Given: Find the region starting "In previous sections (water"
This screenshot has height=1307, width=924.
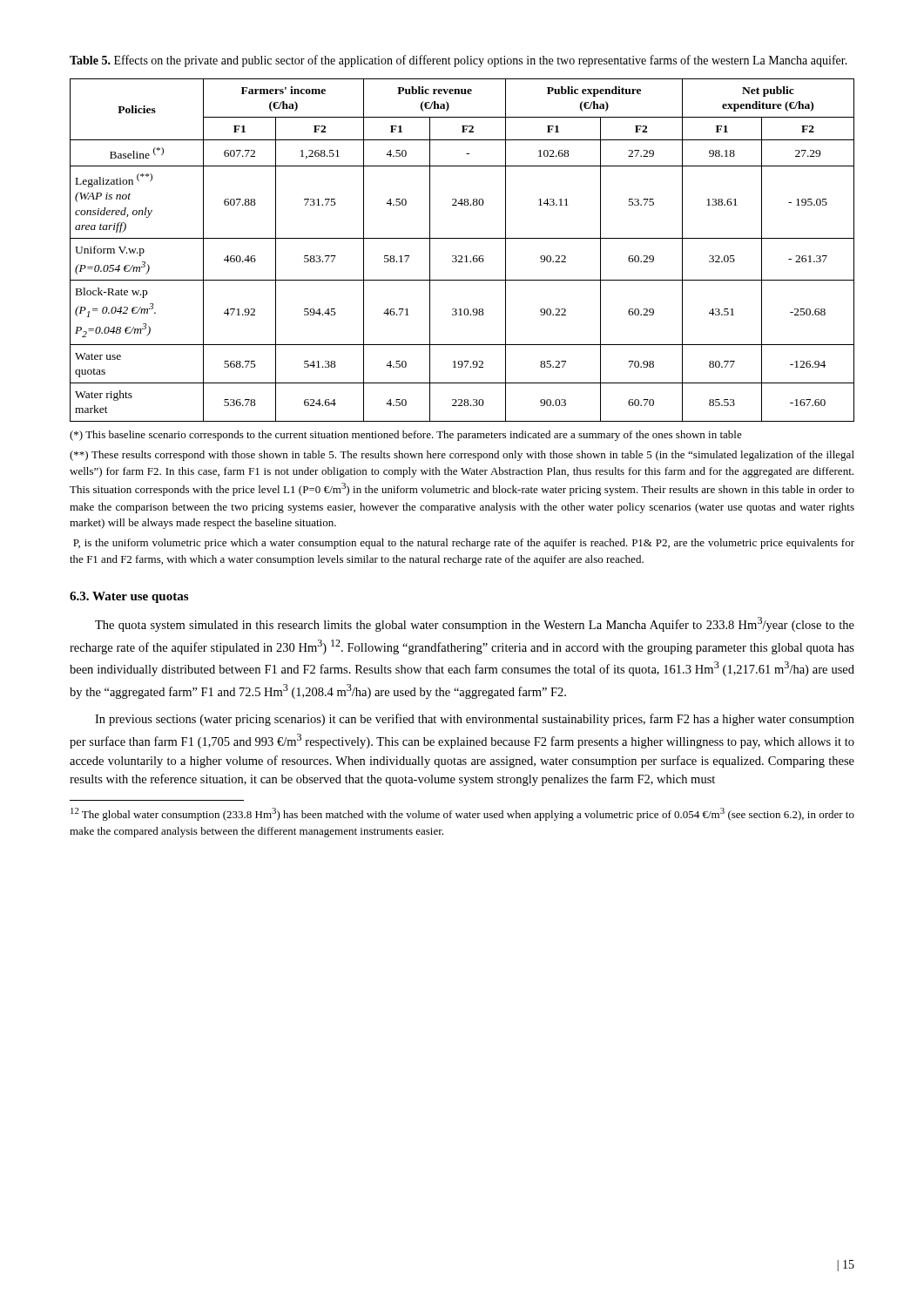Looking at the screenshot, I should pos(462,749).
